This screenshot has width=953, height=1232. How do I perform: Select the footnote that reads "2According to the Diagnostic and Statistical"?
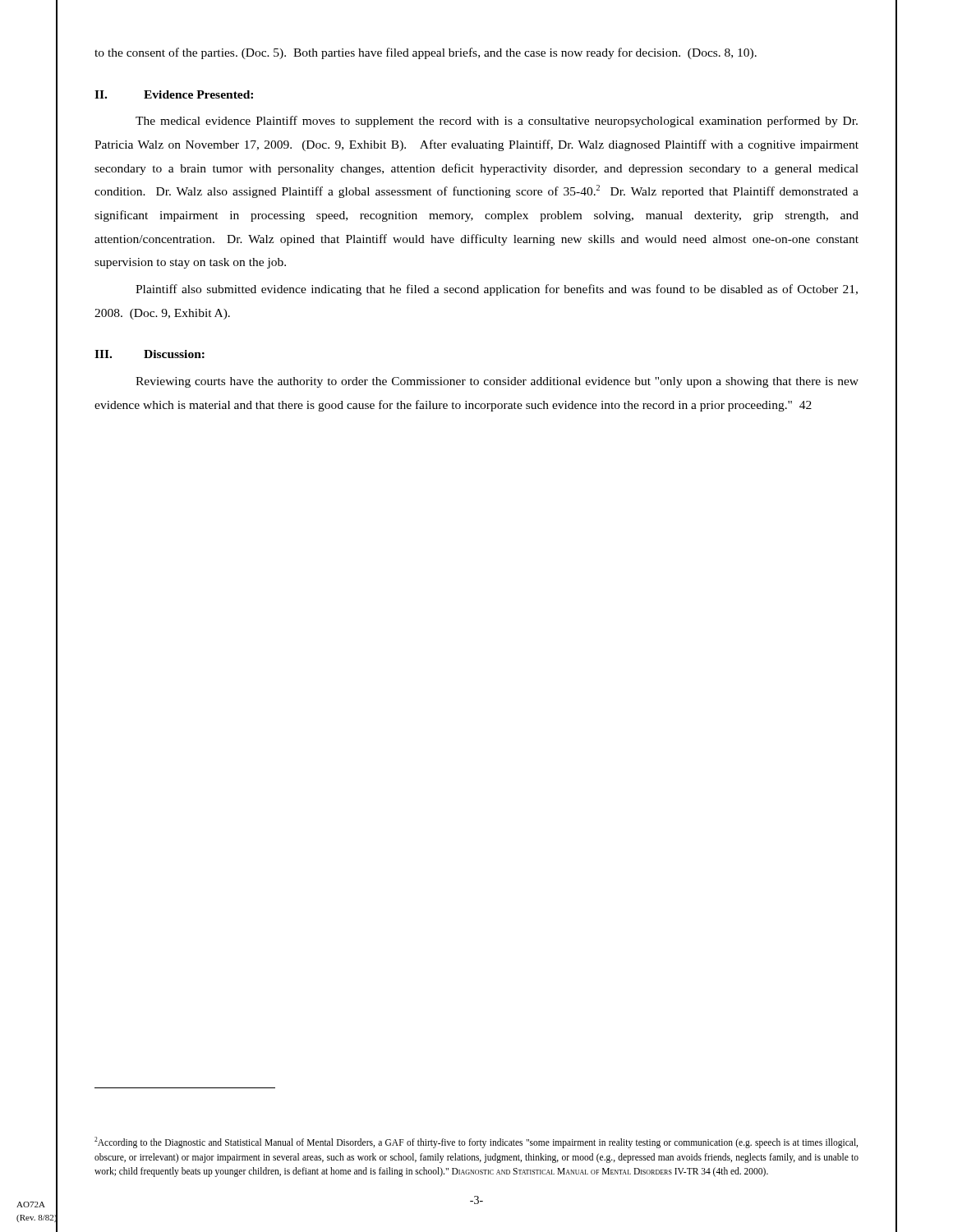click(x=476, y=1156)
